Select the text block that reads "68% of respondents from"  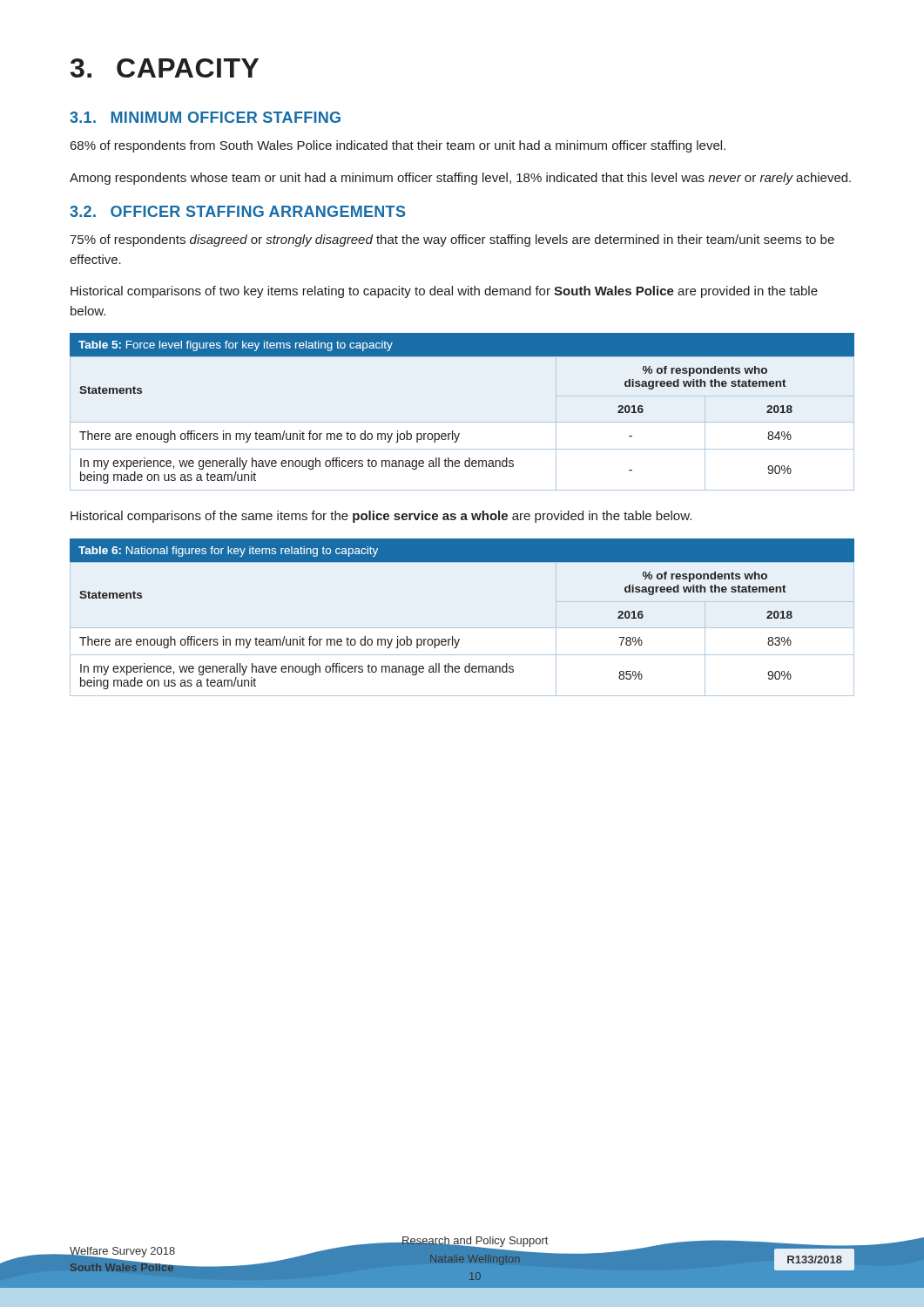(x=462, y=146)
